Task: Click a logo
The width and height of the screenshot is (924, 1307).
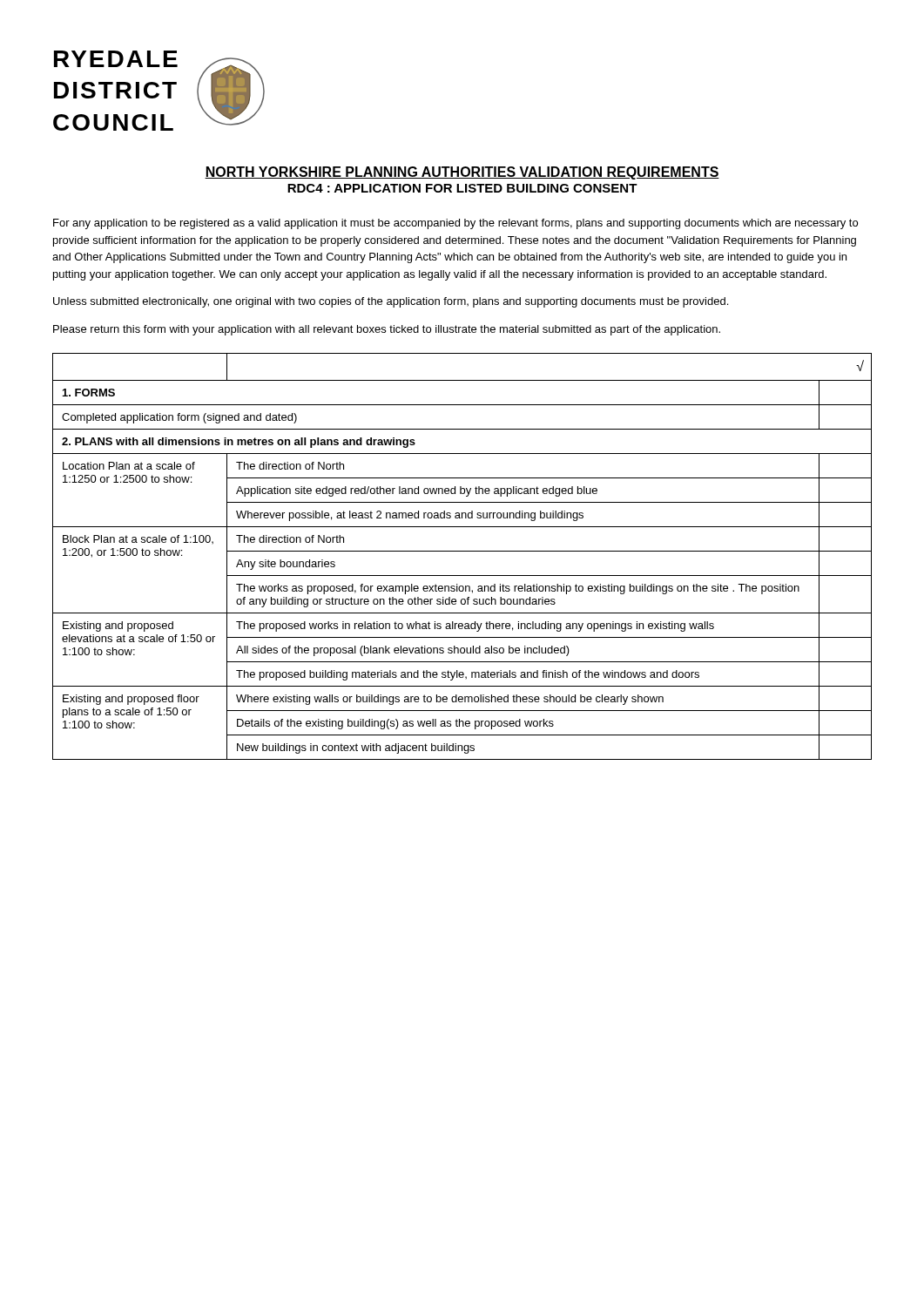Action: point(462,91)
